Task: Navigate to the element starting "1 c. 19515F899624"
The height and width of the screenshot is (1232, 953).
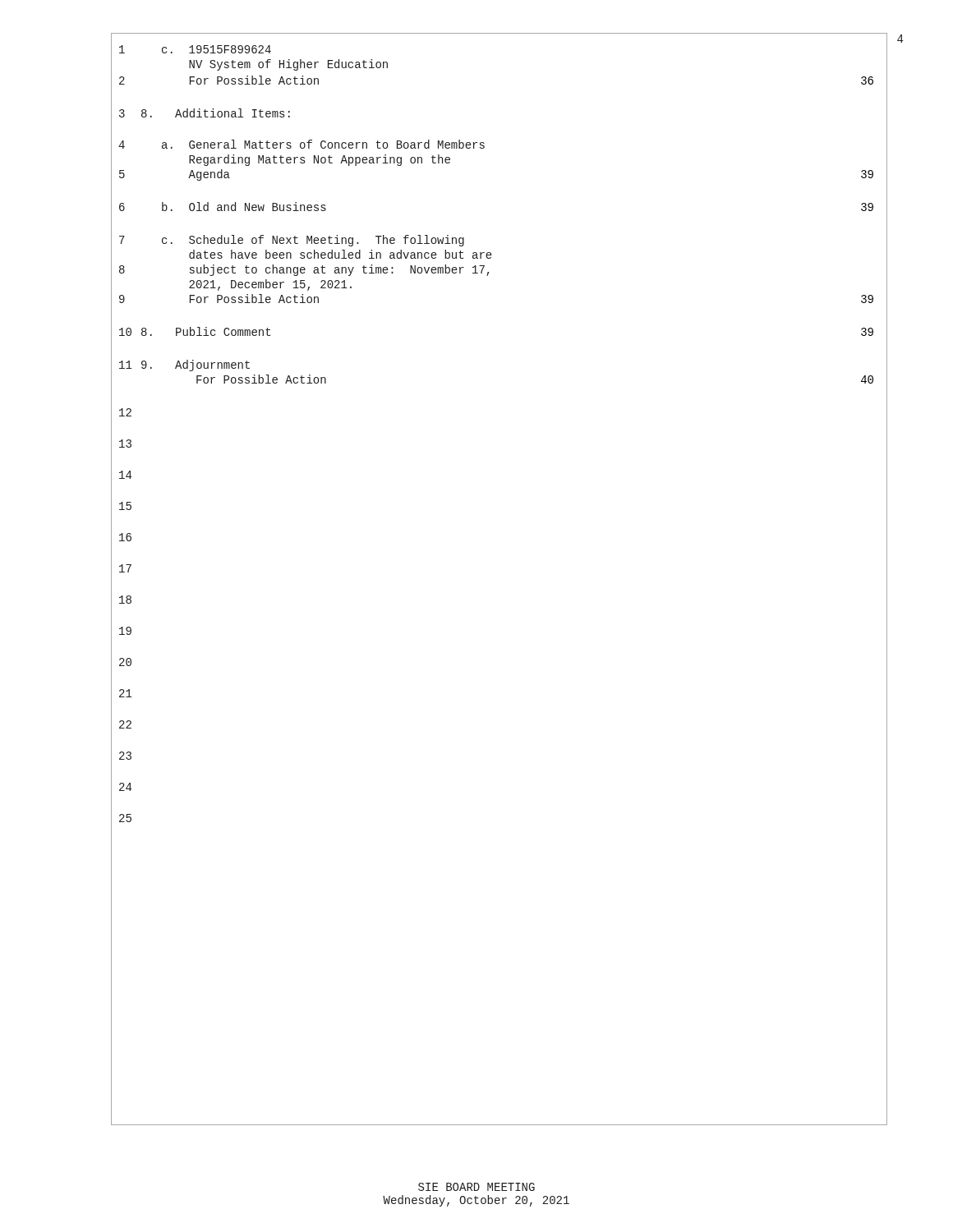Action: coord(254,51)
